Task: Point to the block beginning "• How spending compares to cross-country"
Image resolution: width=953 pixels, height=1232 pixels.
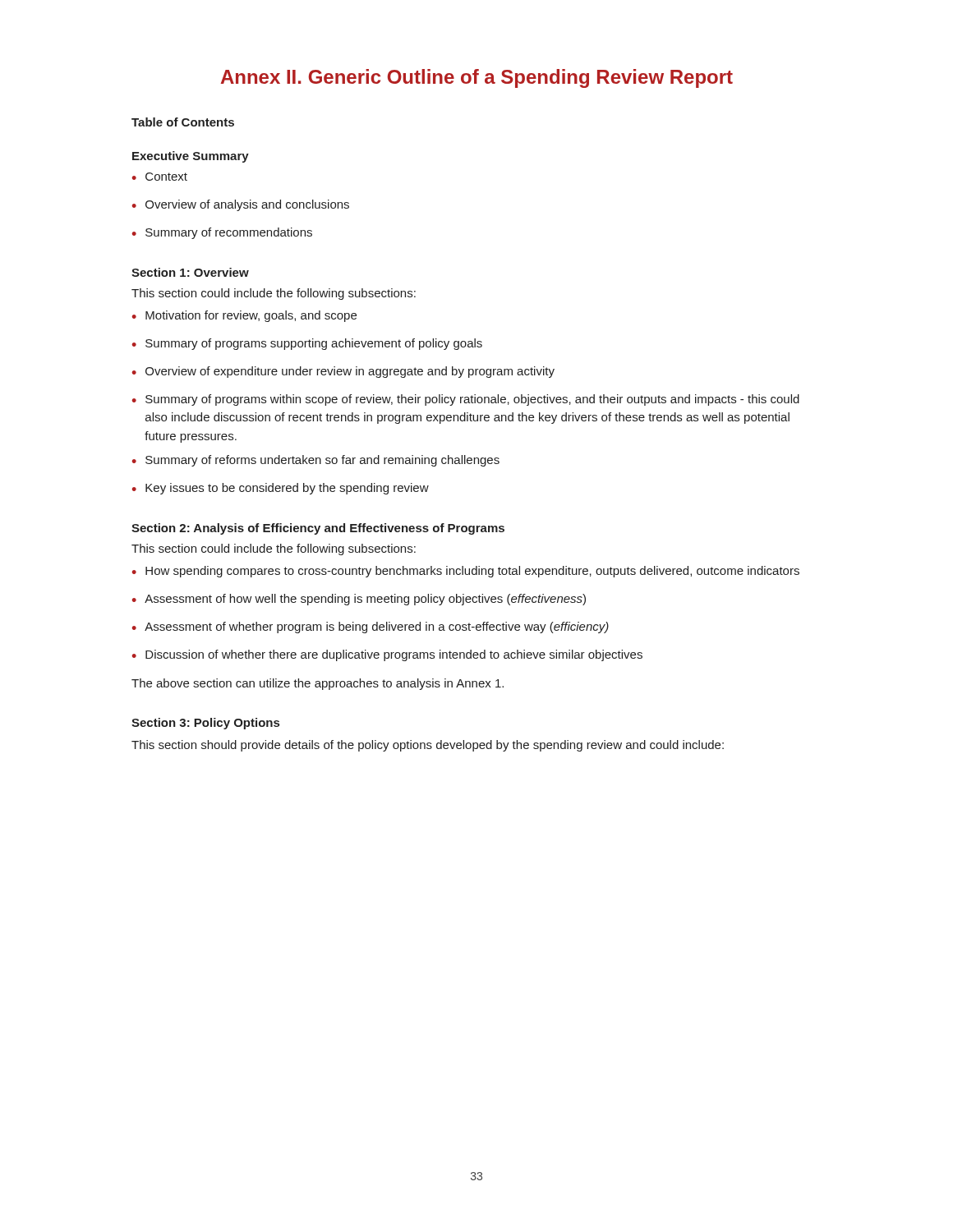Action: [476, 573]
